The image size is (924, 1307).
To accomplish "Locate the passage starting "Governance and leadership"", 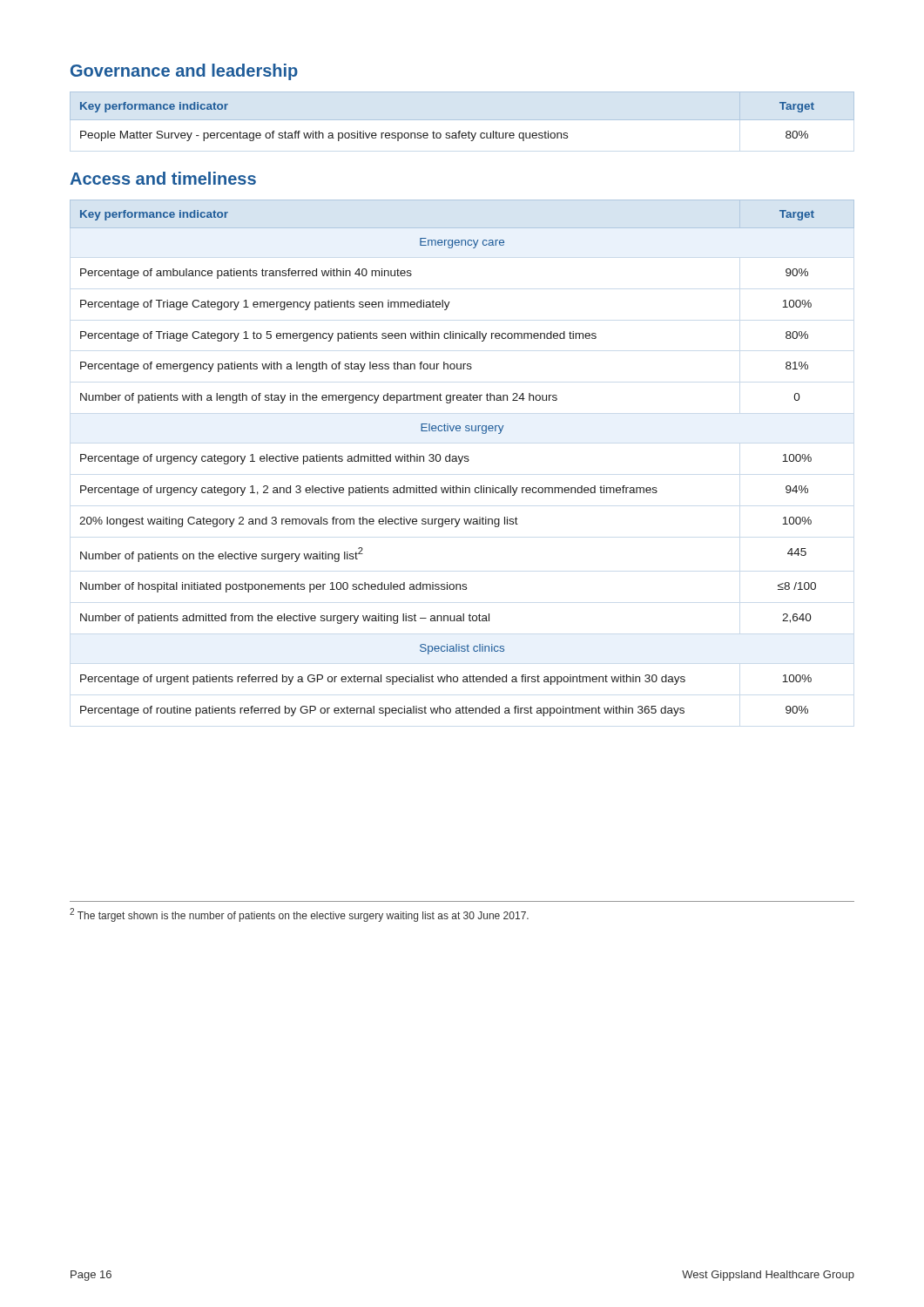I will pyautogui.click(x=184, y=71).
